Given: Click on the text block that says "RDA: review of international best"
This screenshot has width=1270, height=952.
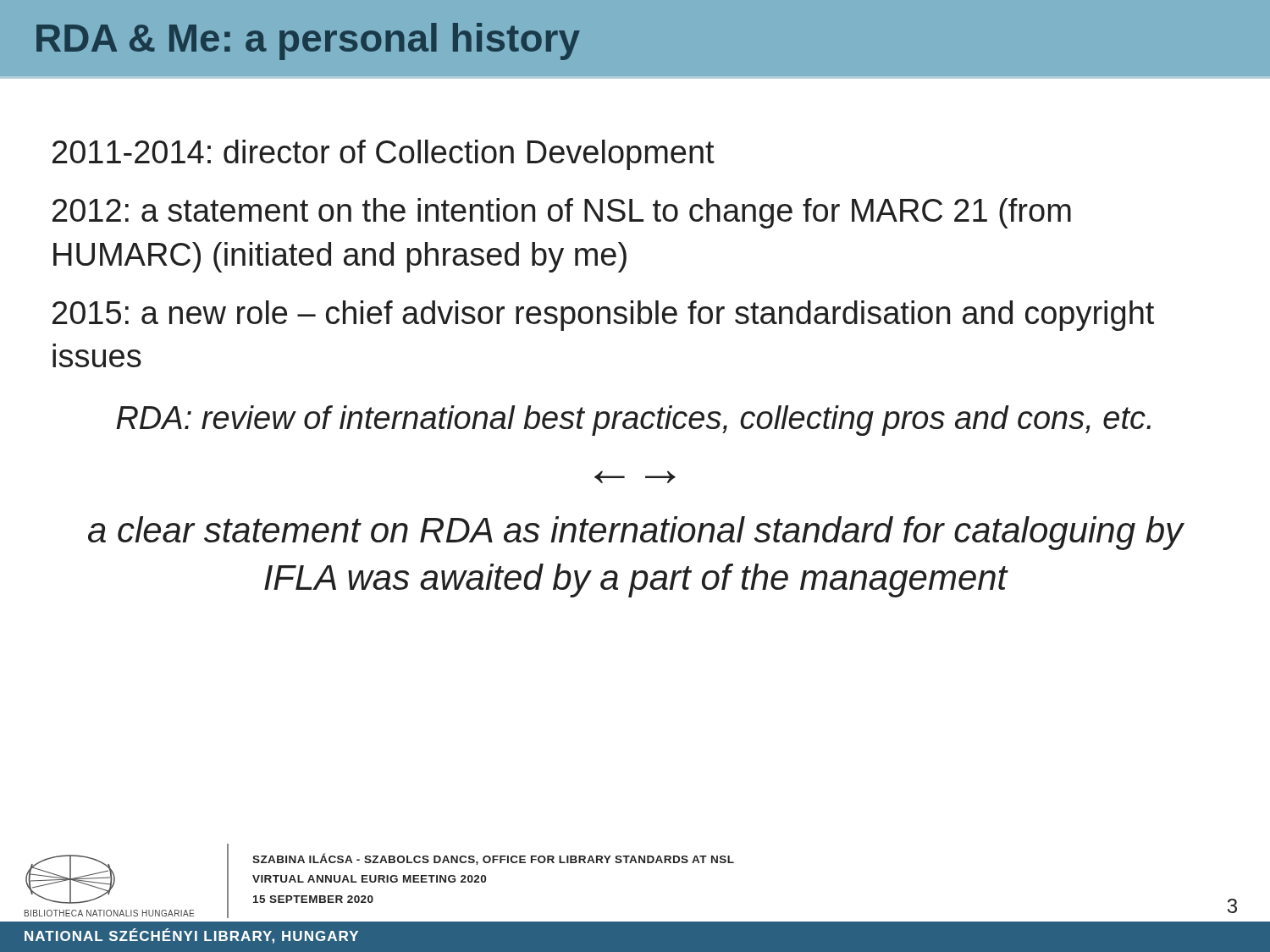Looking at the screenshot, I should (635, 418).
